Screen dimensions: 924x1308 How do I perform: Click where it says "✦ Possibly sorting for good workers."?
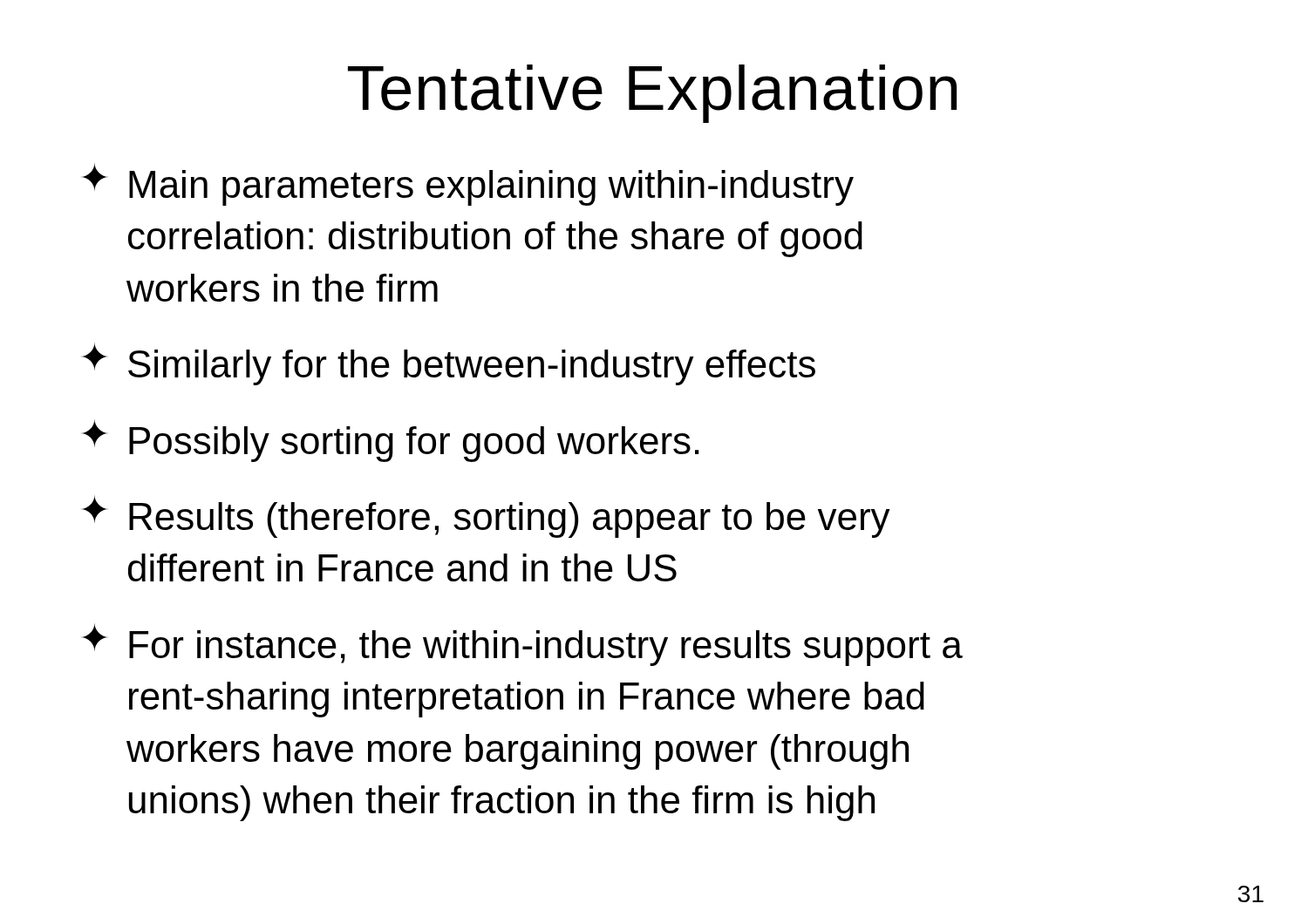(390, 440)
